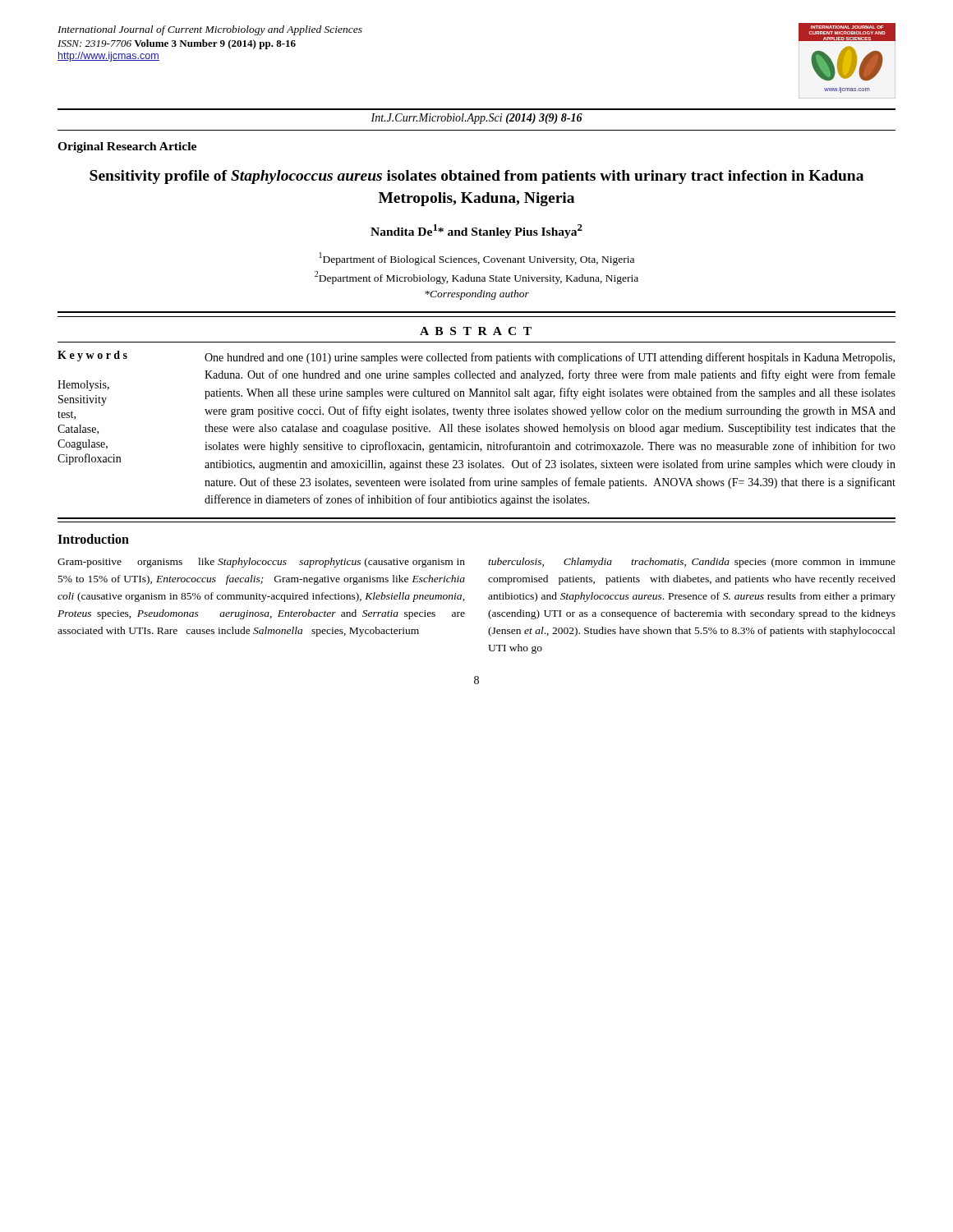Image resolution: width=953 pixels, height=1232 pixels.
Task: Click on the block starting "Gram-positive organisms like Staphylococcus saprophyticus"
Action: tap(261, 596)
